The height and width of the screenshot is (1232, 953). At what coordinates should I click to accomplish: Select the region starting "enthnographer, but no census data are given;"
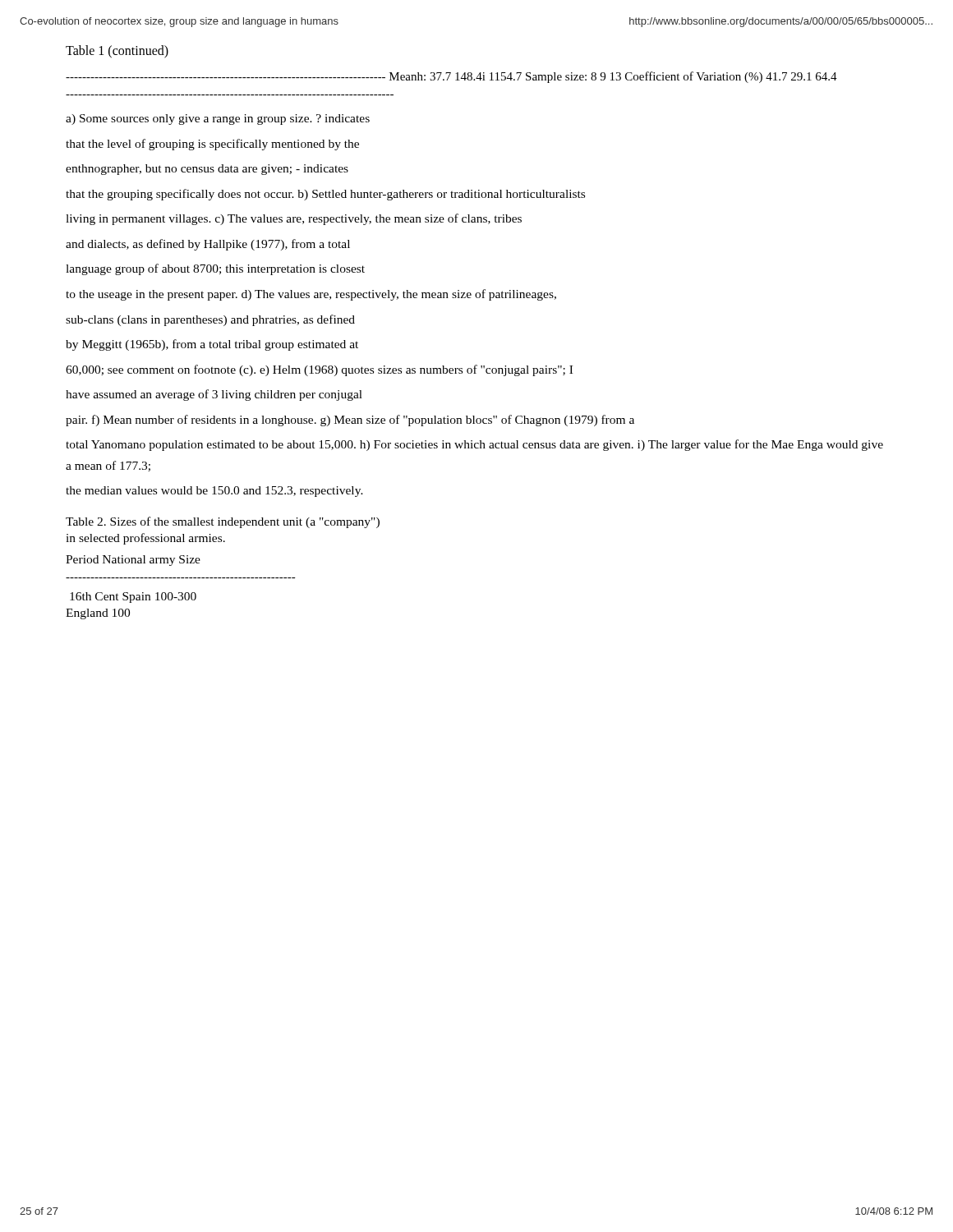[x=207, y=168]
